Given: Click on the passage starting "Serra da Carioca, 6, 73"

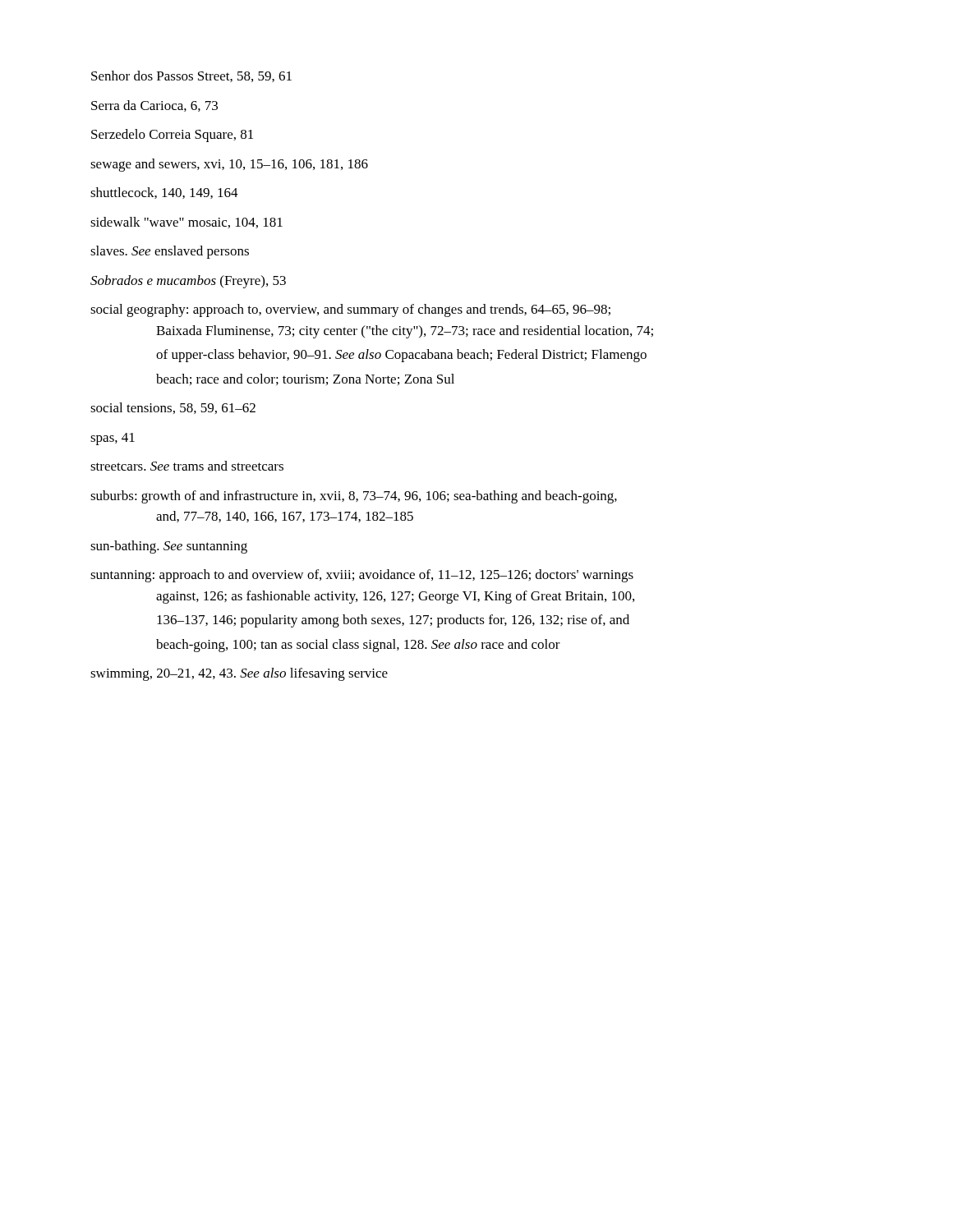Looking at the screenshot, I should (x=154, y=105).
